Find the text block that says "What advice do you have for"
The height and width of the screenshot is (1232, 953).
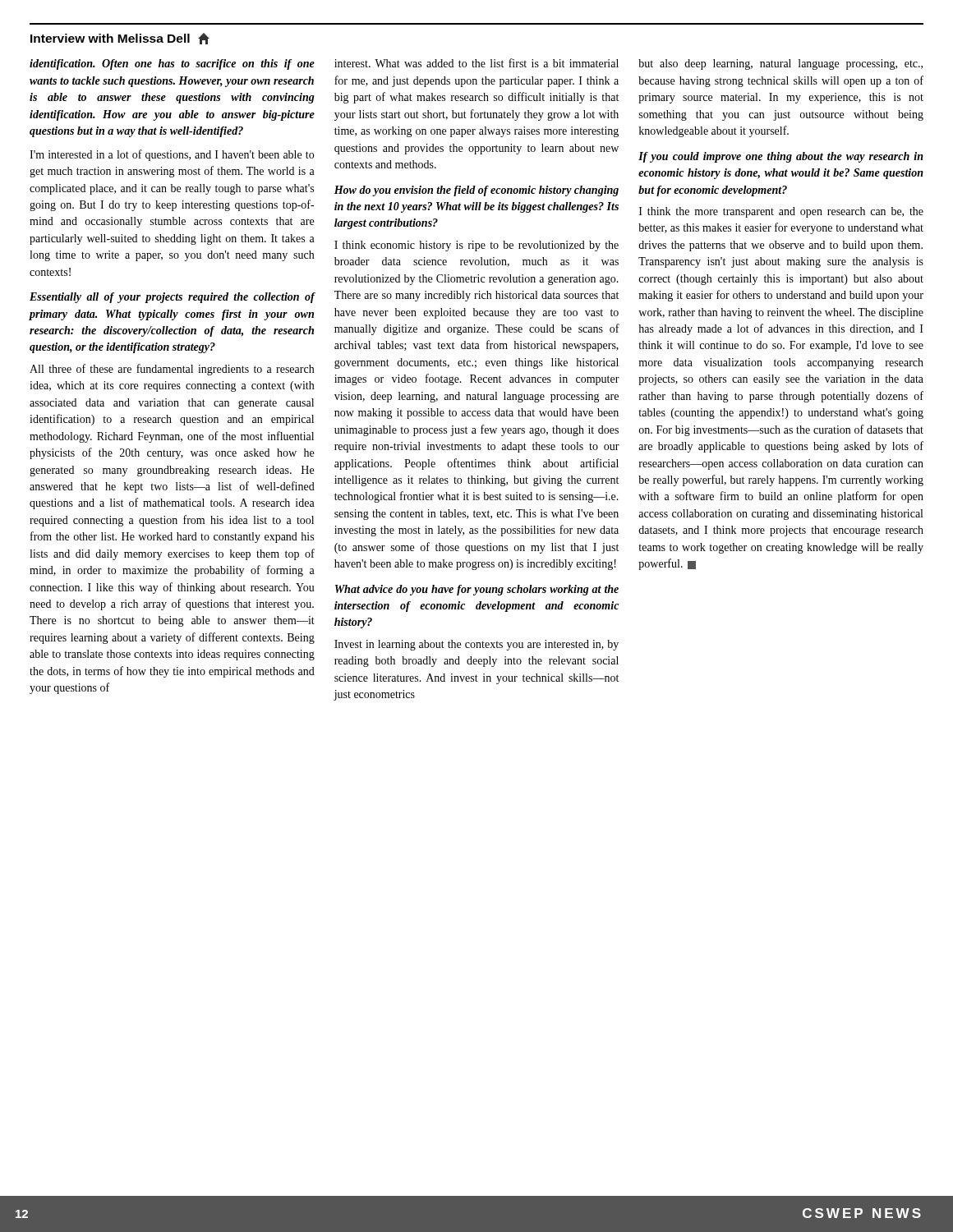476,606
